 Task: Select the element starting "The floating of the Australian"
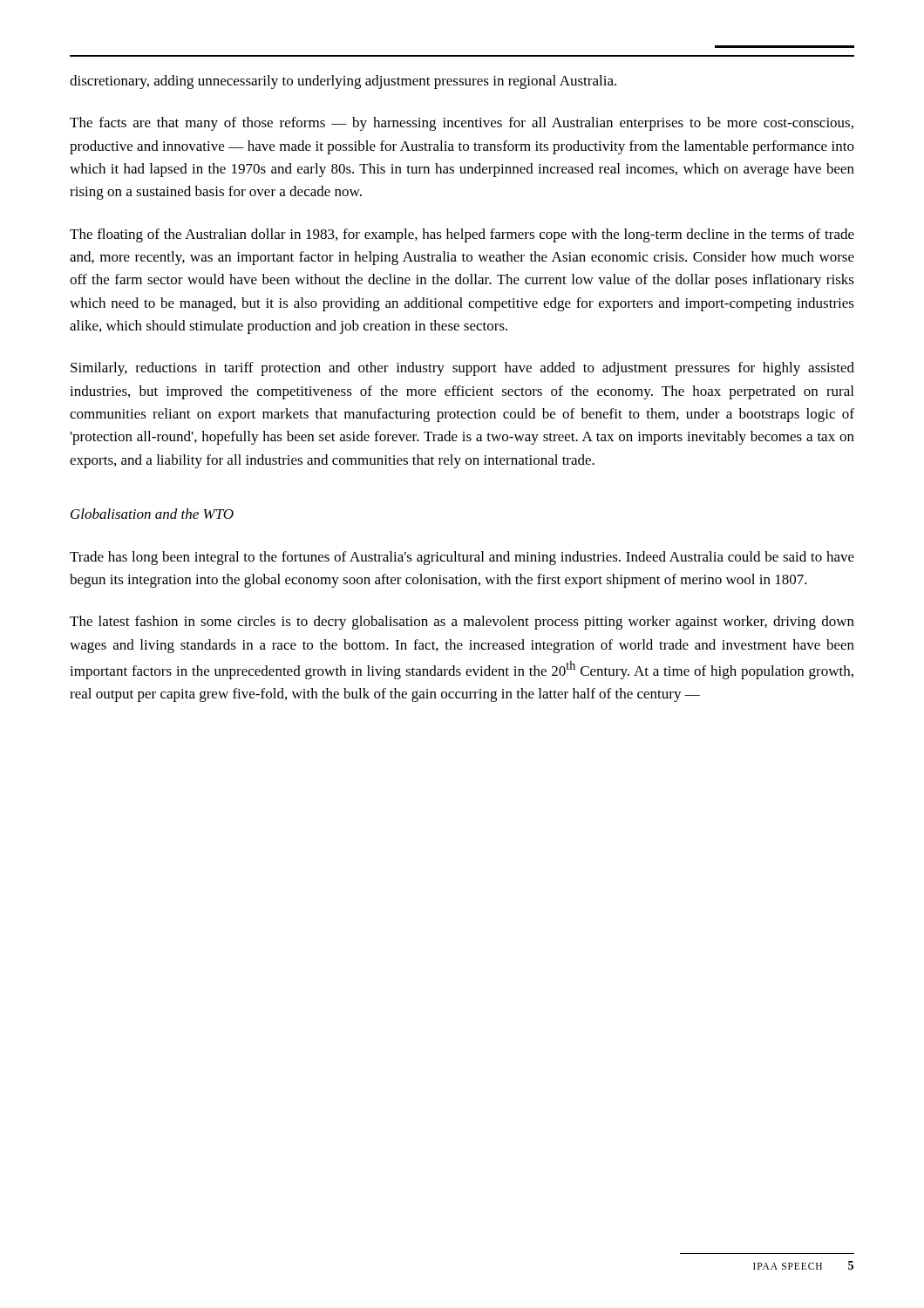462,280
